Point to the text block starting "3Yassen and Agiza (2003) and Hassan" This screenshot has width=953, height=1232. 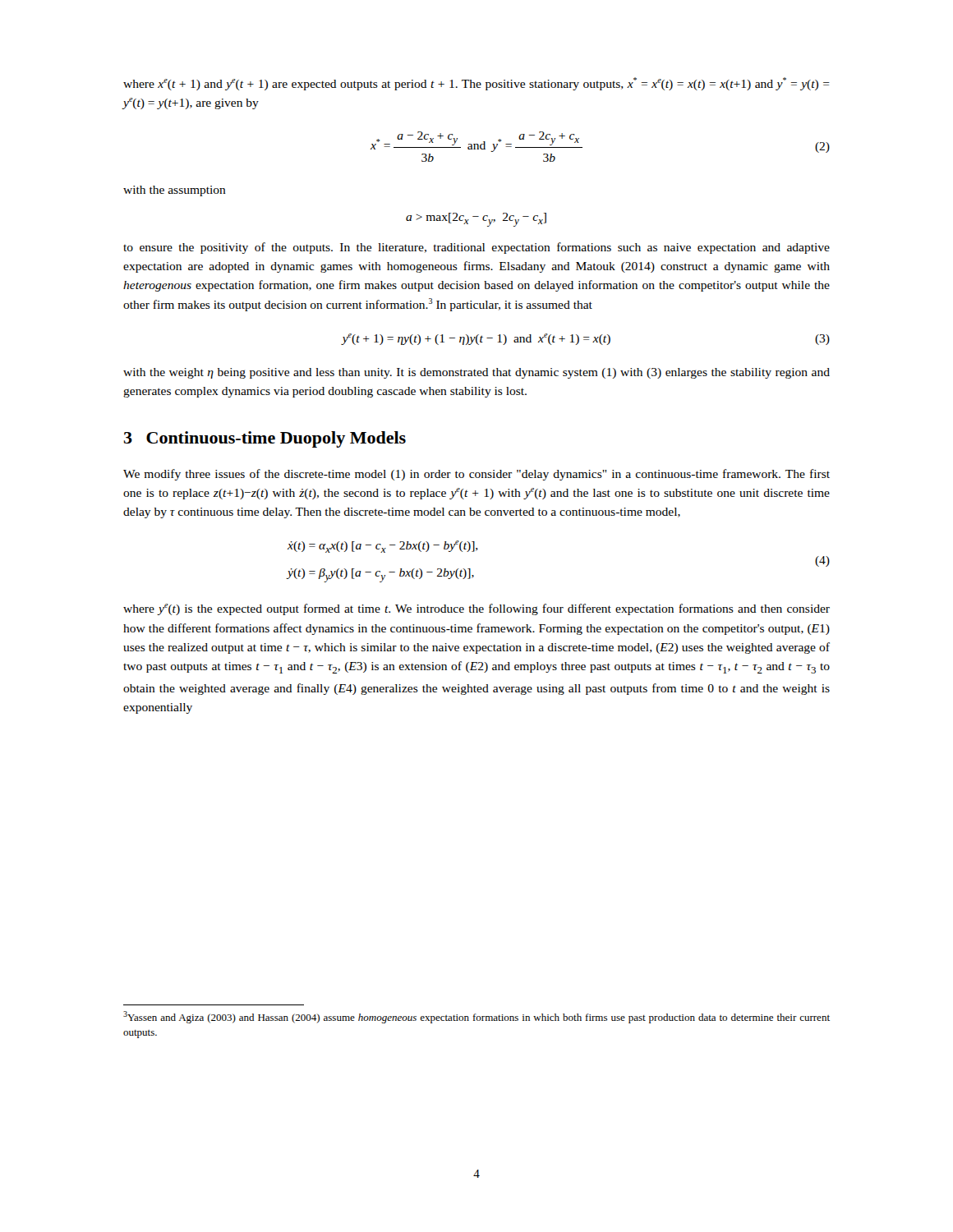click(476, 1024)
